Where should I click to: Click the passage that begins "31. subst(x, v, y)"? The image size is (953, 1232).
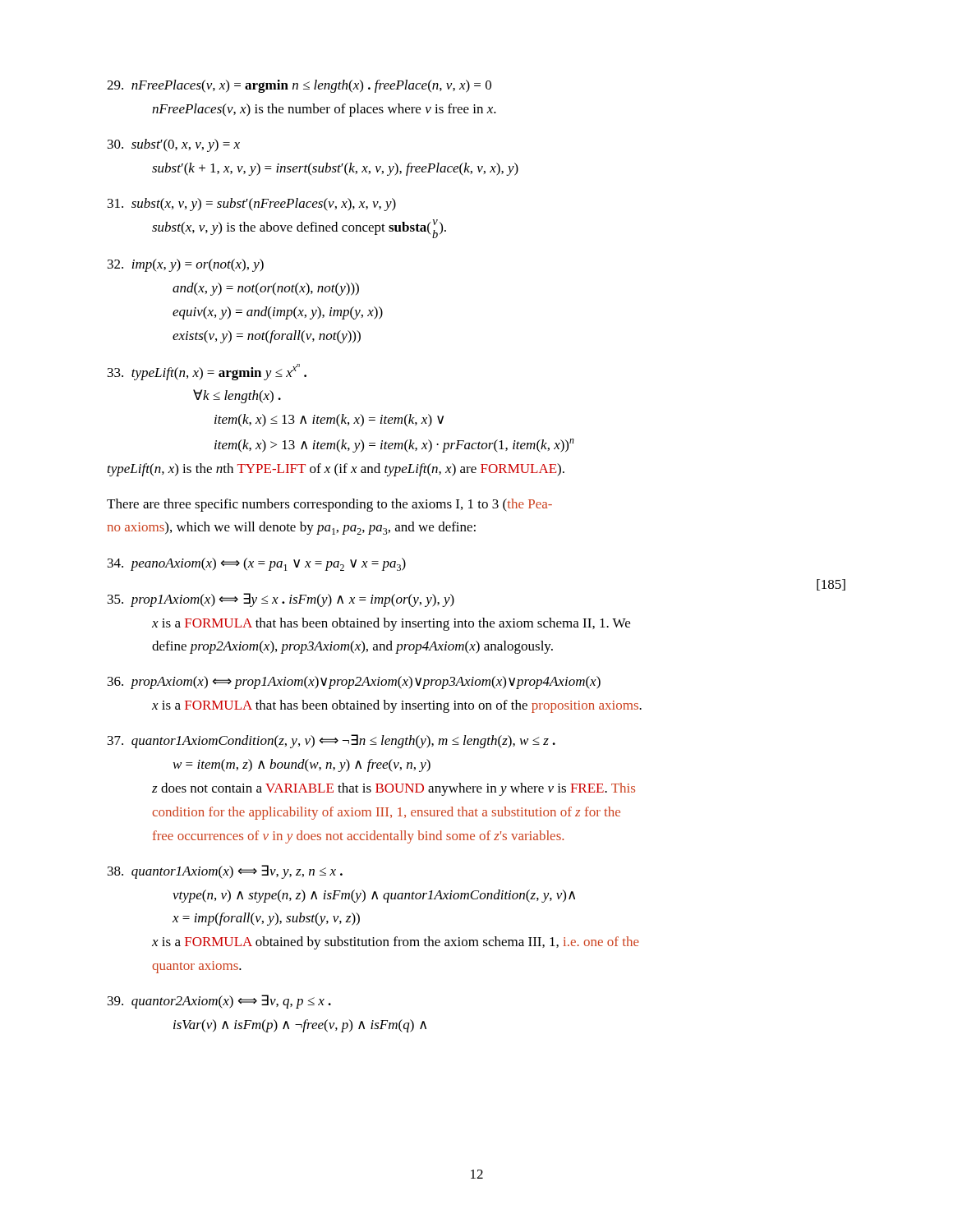(x=252, y=205)
